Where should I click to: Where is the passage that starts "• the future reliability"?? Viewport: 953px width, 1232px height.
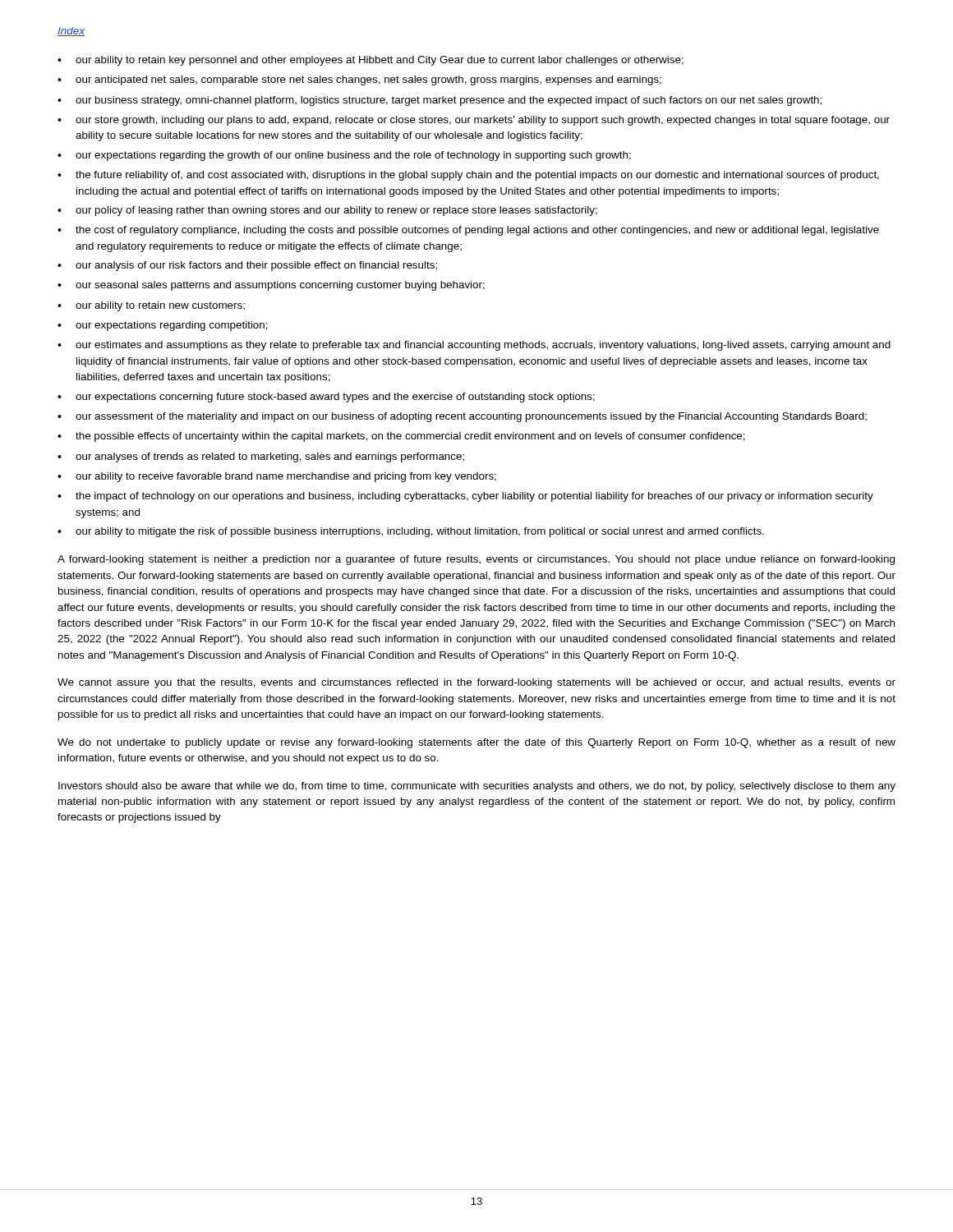coord(476,183)
